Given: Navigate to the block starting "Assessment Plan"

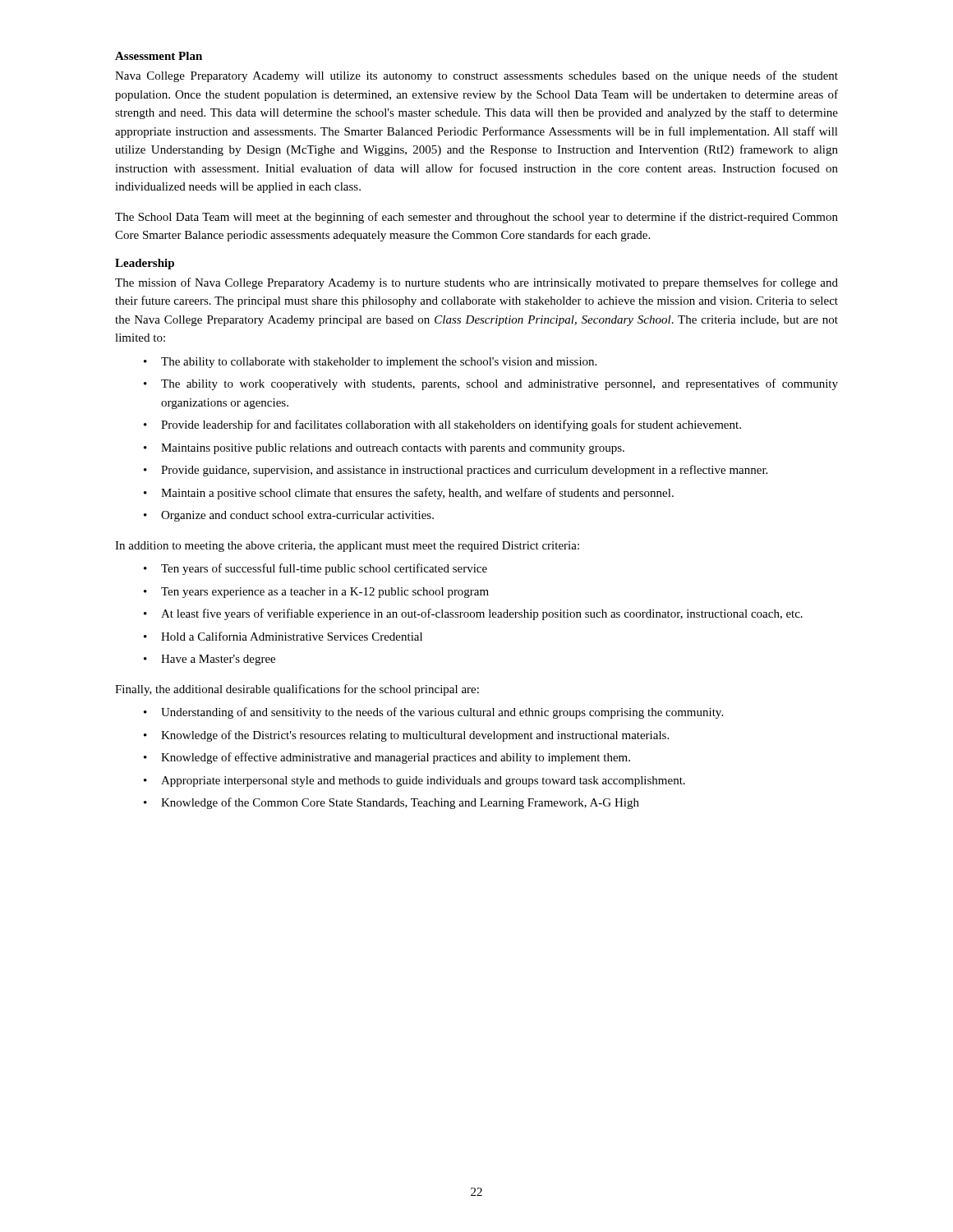Looking at the screenshot, I should point(159,56).
